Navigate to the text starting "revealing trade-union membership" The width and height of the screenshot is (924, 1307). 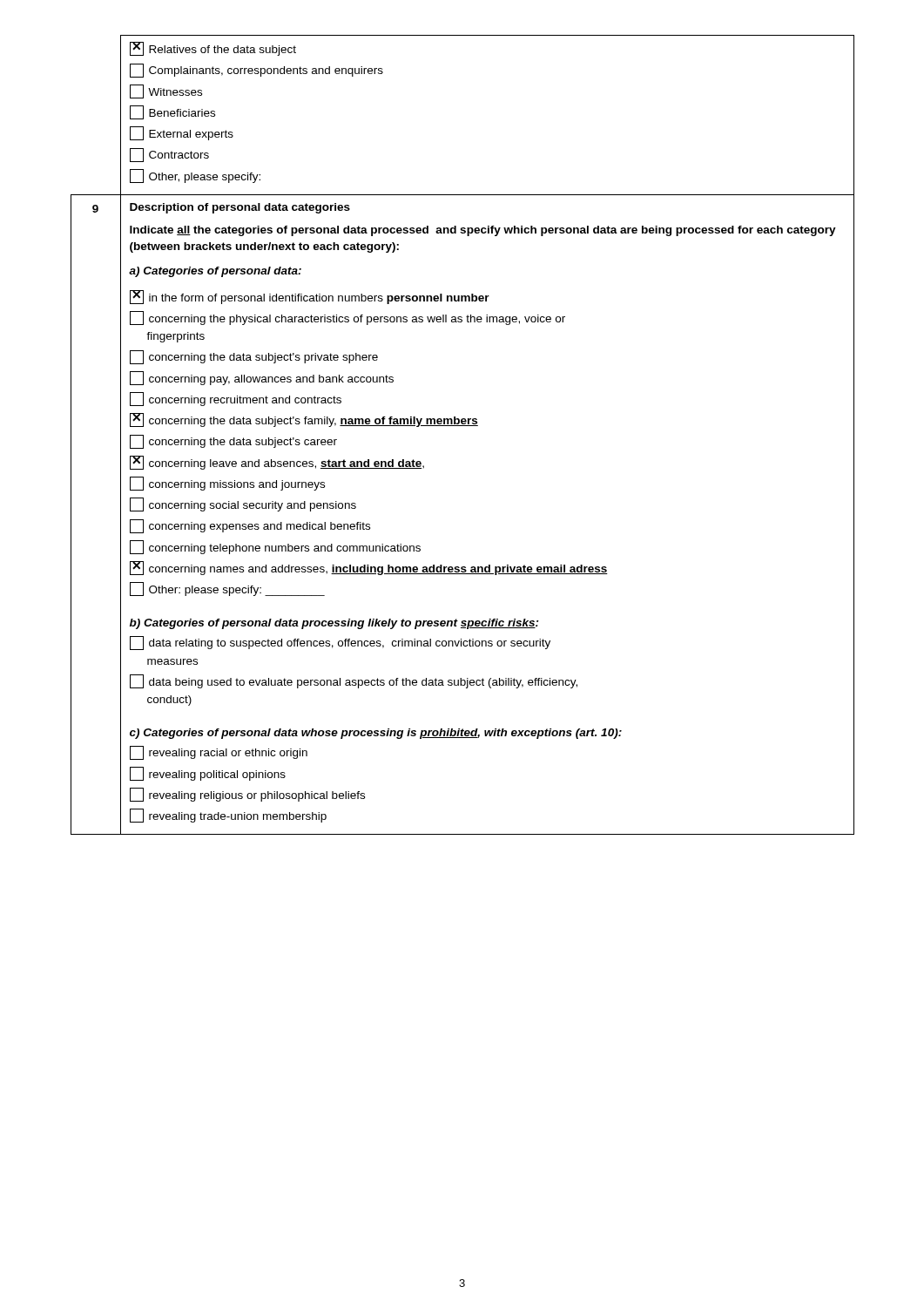(228, 816)
